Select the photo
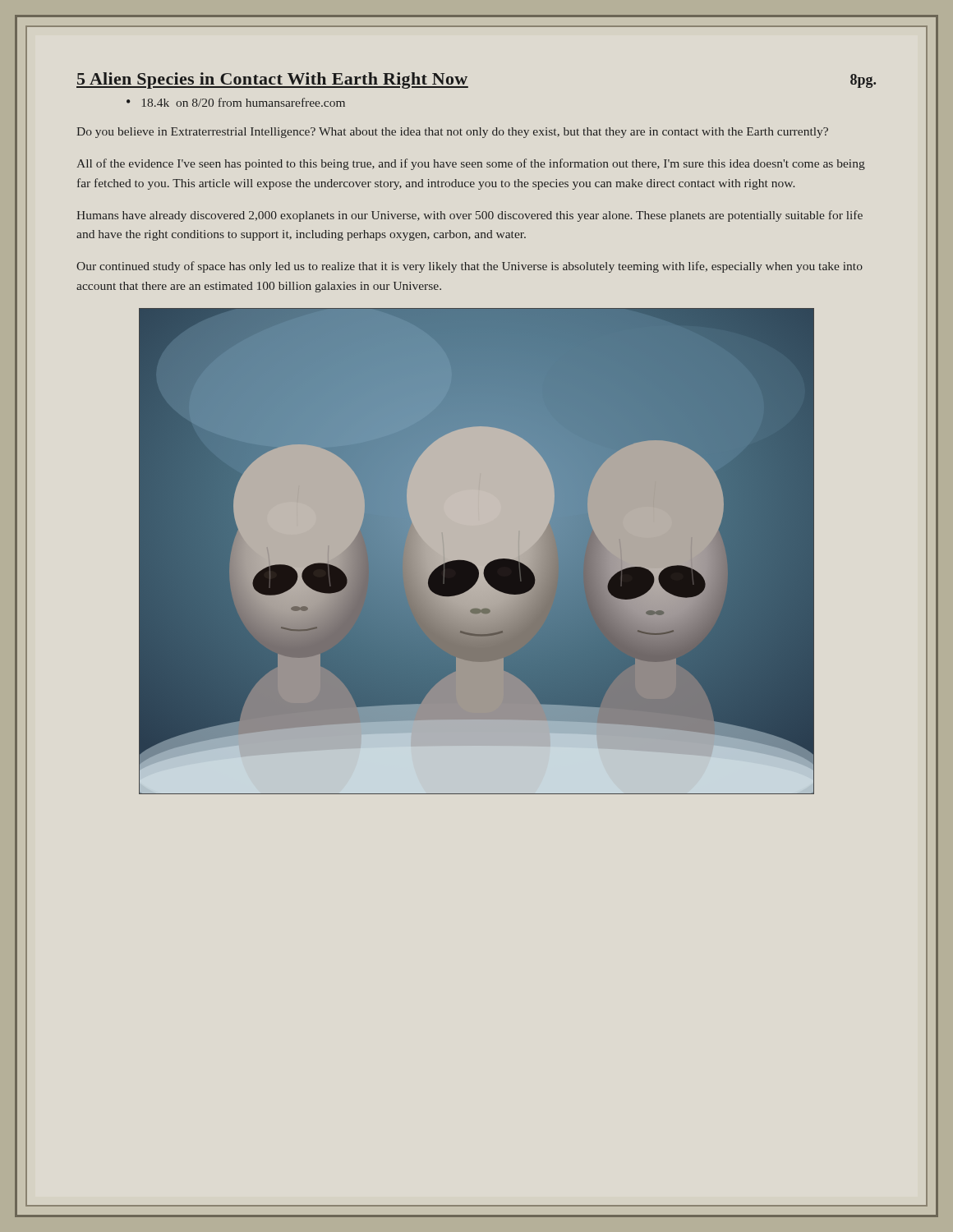Screen dimensions: 1232x953 [476, 551]
